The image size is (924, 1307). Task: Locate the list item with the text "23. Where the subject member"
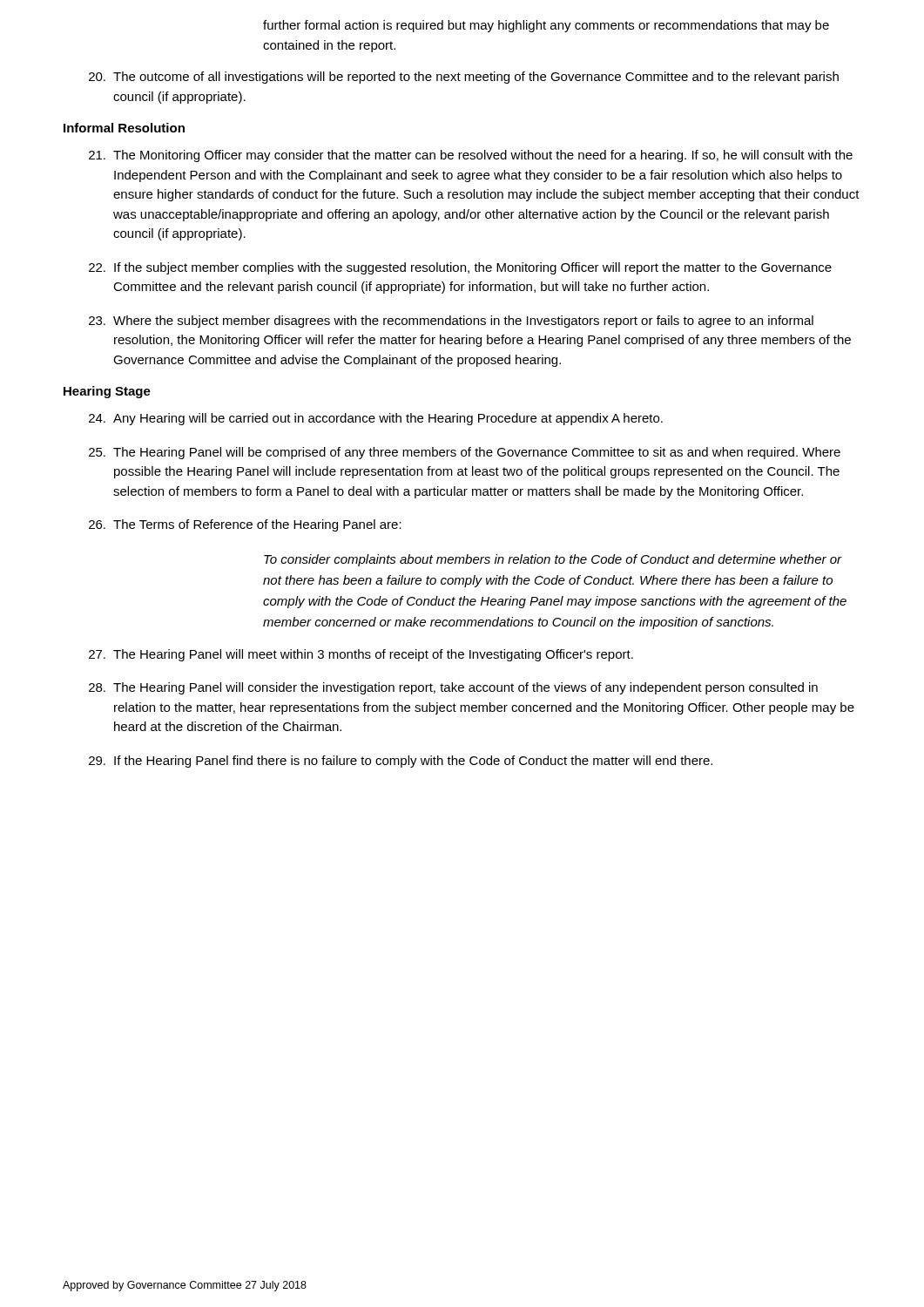(x=462, y=340)
